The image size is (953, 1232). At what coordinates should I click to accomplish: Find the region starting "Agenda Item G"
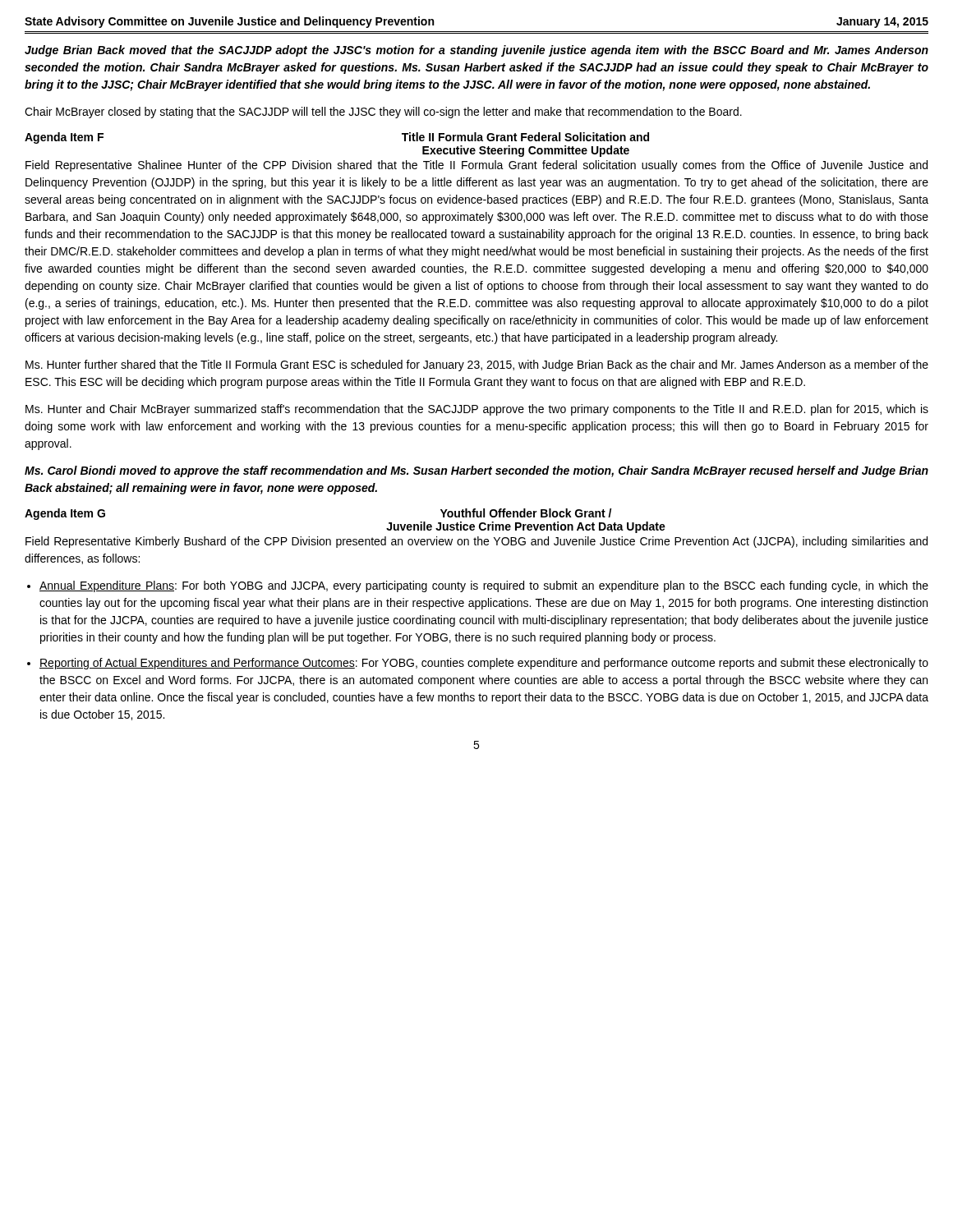point(65,513)
